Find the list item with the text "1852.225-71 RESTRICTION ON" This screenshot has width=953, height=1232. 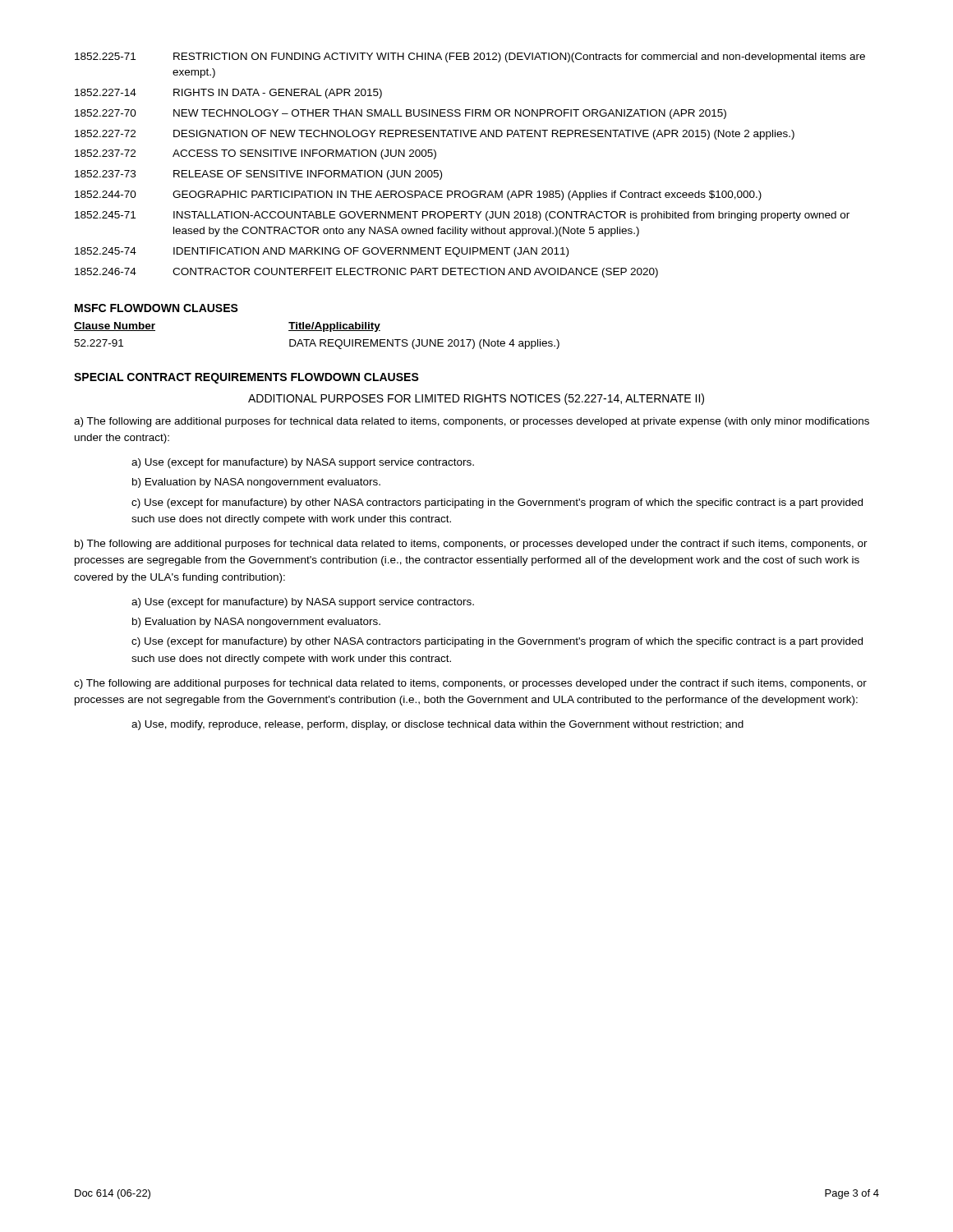(x=476, y=65)
